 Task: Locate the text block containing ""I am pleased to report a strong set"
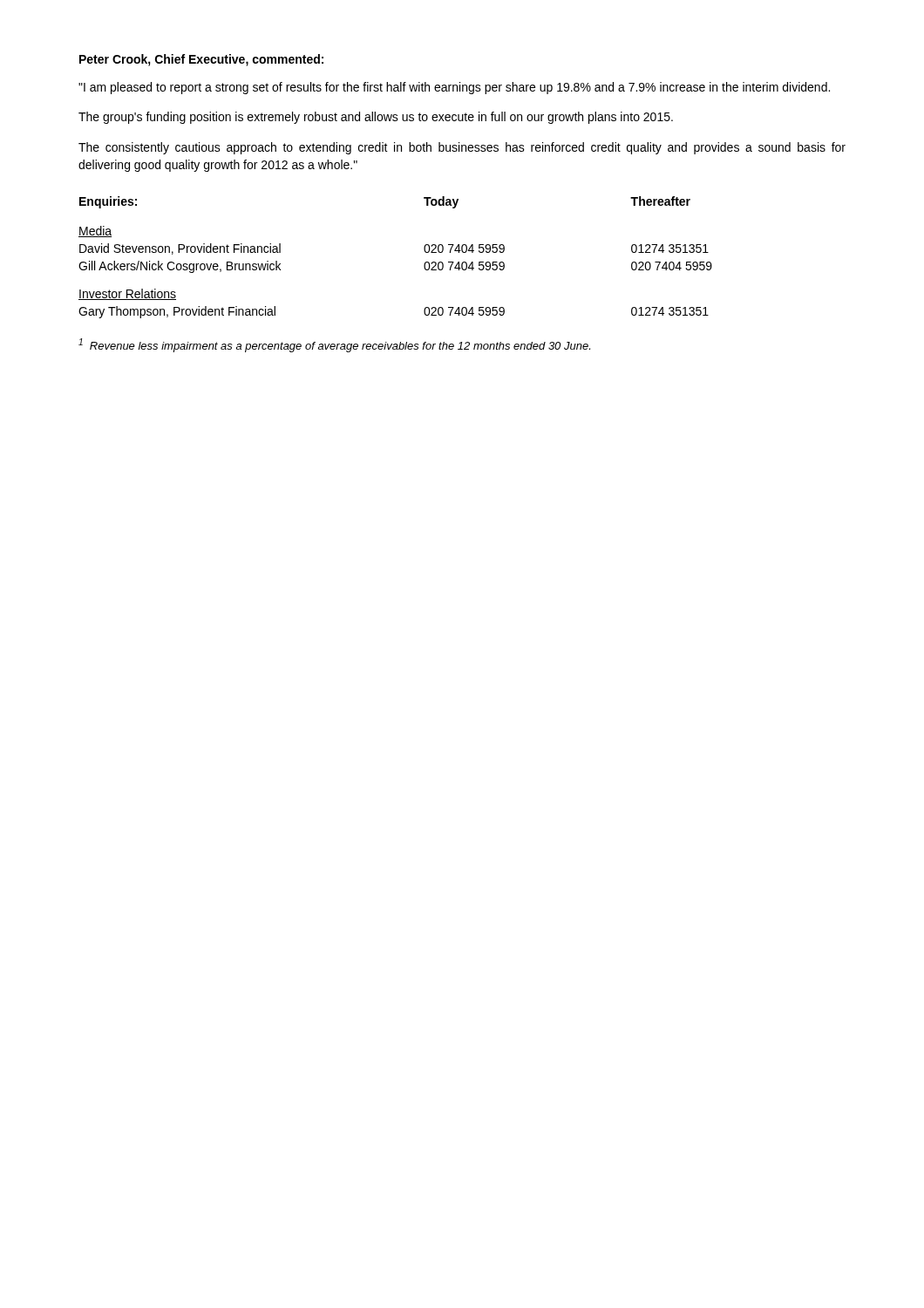(x=455, y=87)
